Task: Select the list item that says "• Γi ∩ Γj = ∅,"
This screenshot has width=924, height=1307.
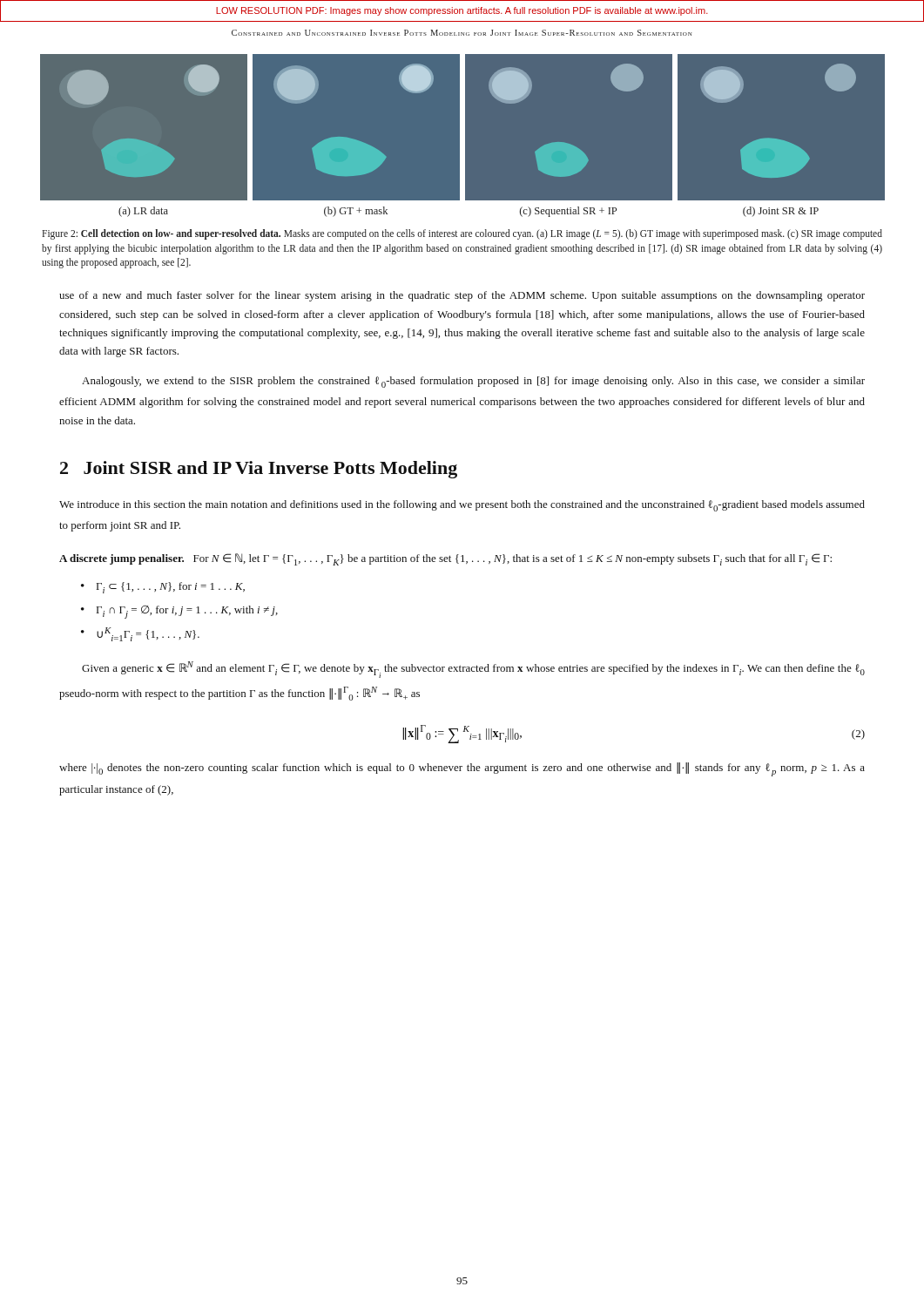Action: coord(179,611)
